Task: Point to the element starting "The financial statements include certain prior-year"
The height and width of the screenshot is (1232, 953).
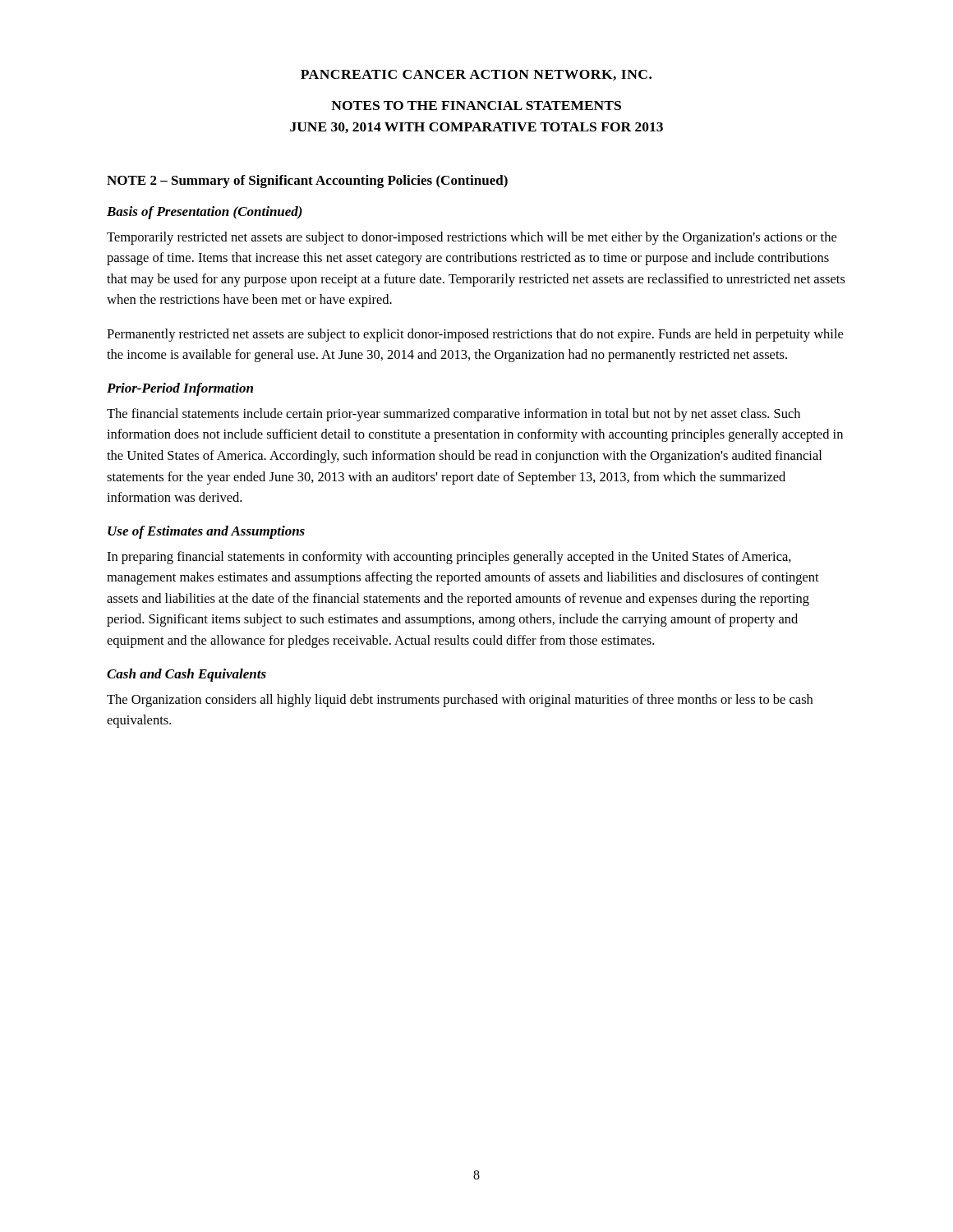Action: [475, 455]
